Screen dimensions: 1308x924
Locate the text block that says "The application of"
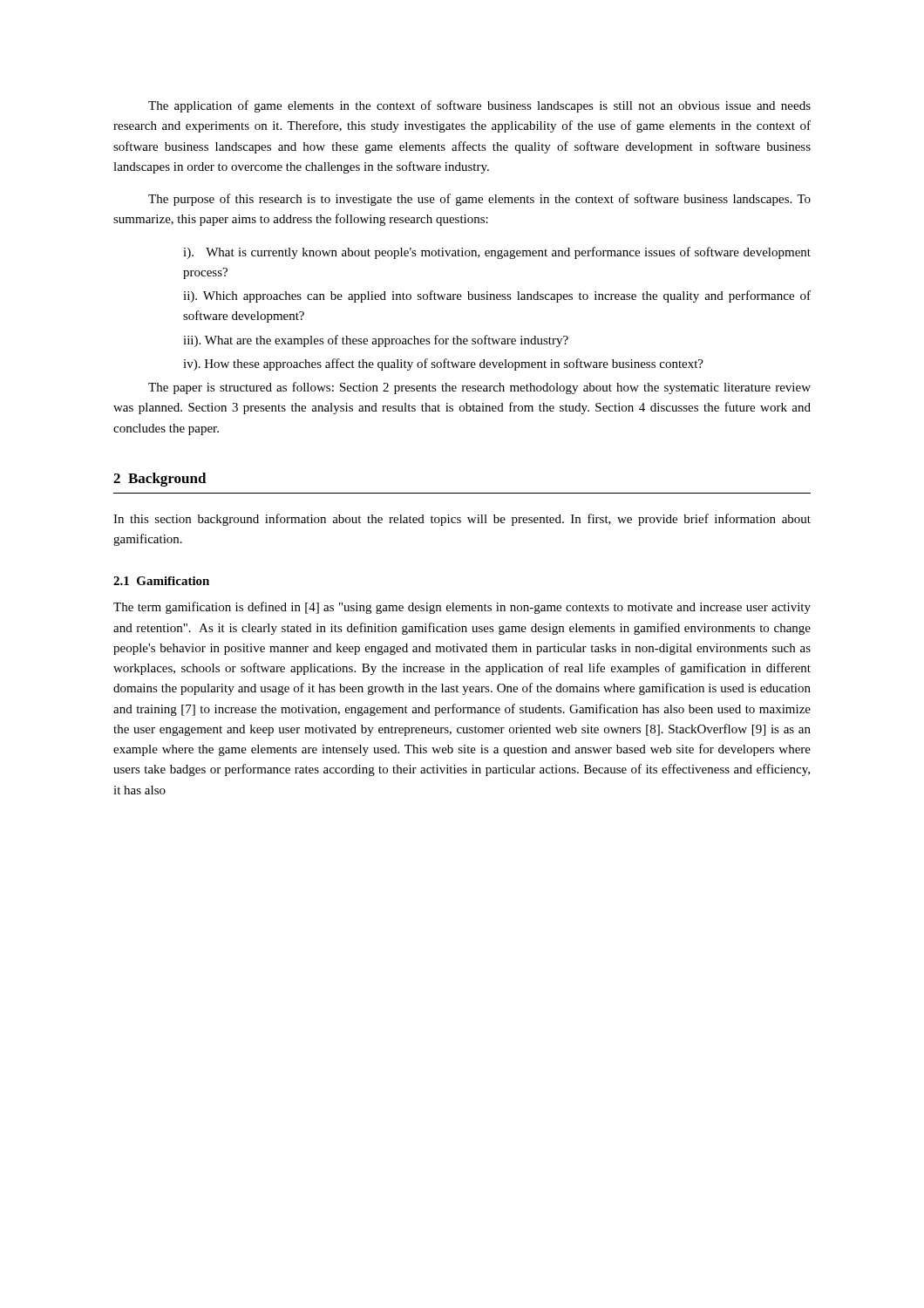(x=462, y=136)
